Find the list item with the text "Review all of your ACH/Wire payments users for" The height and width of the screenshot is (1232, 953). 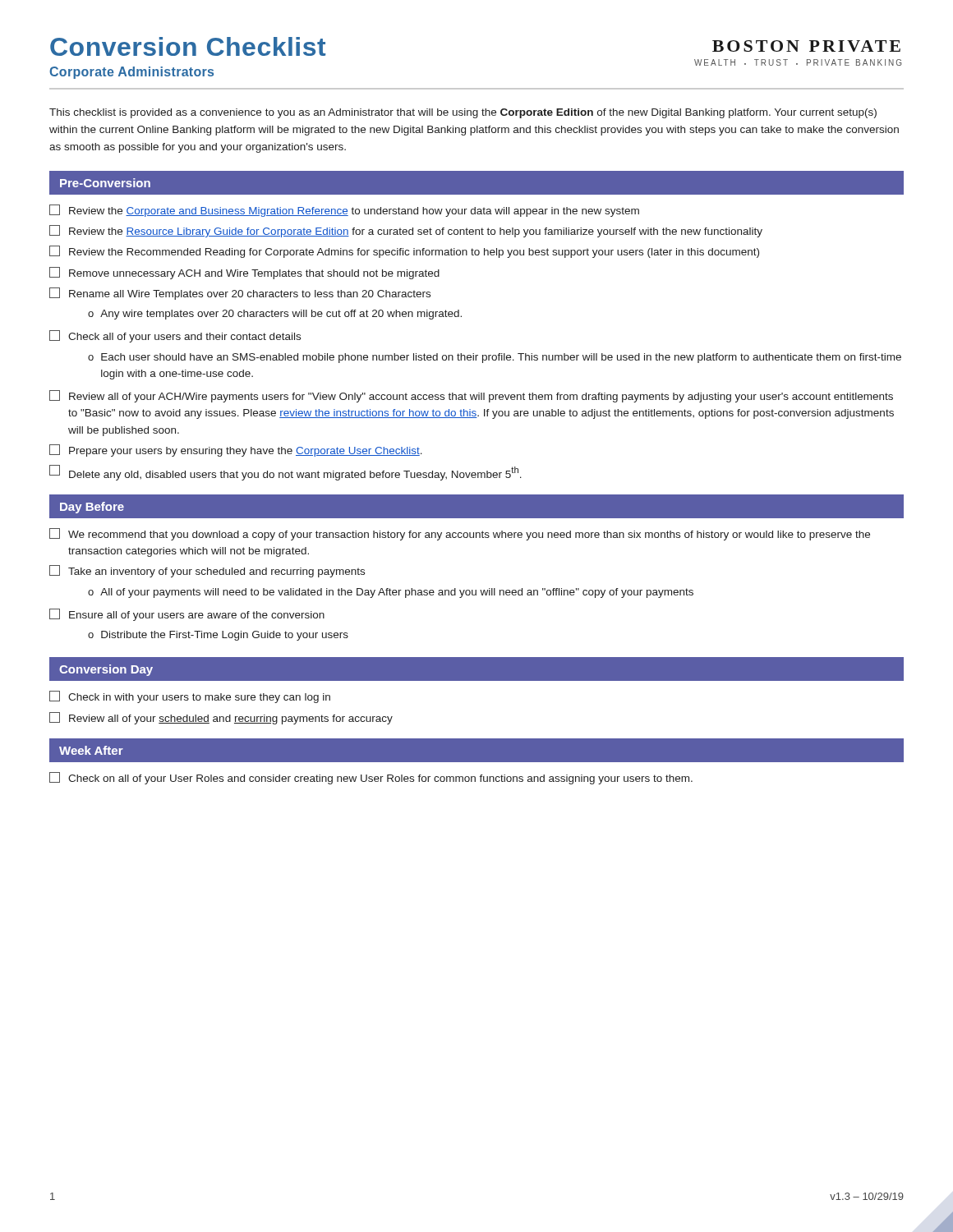coord(476,414)
